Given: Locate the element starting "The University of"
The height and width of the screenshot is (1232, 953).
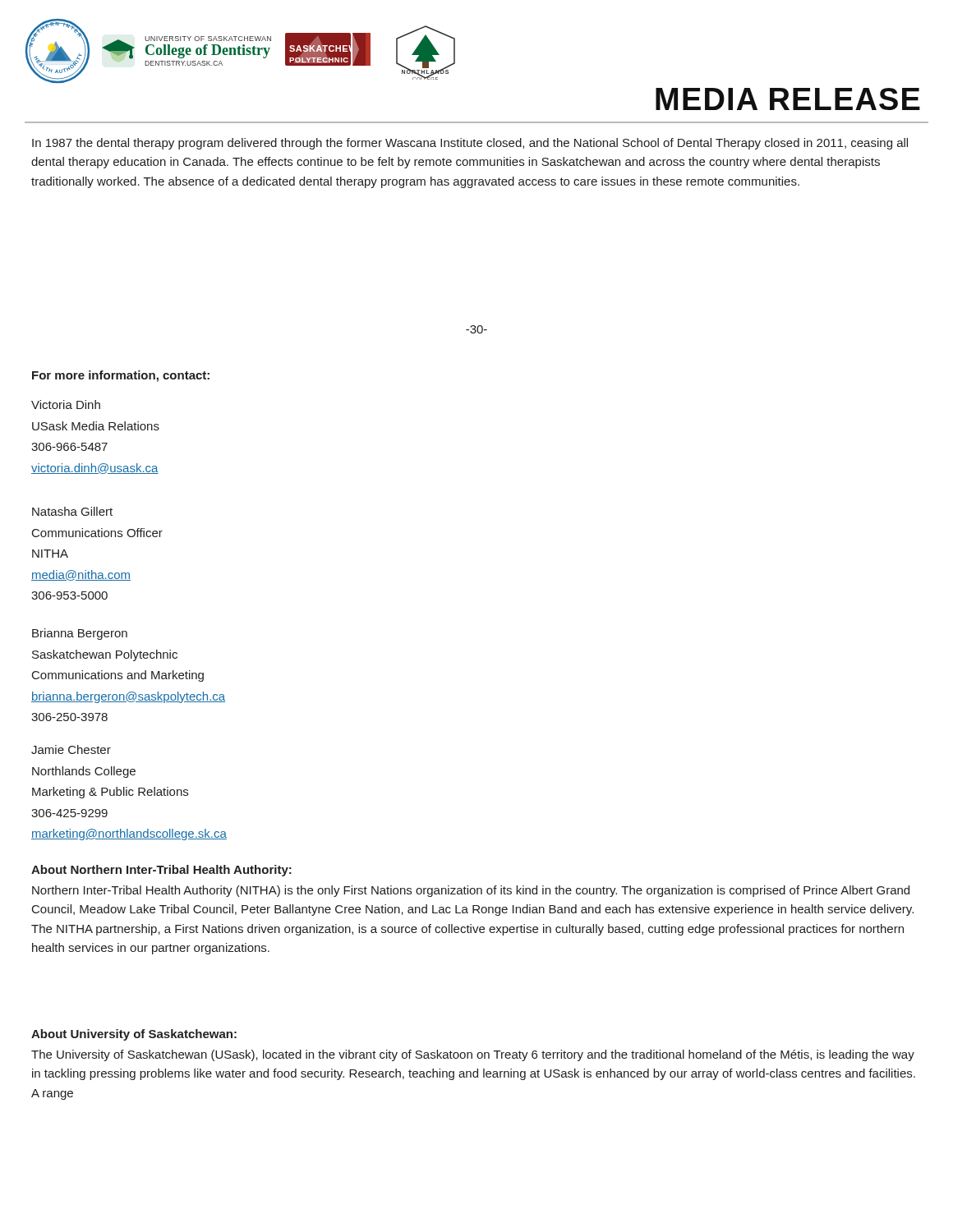Looking at the screenshot, I should (474, 1073).
